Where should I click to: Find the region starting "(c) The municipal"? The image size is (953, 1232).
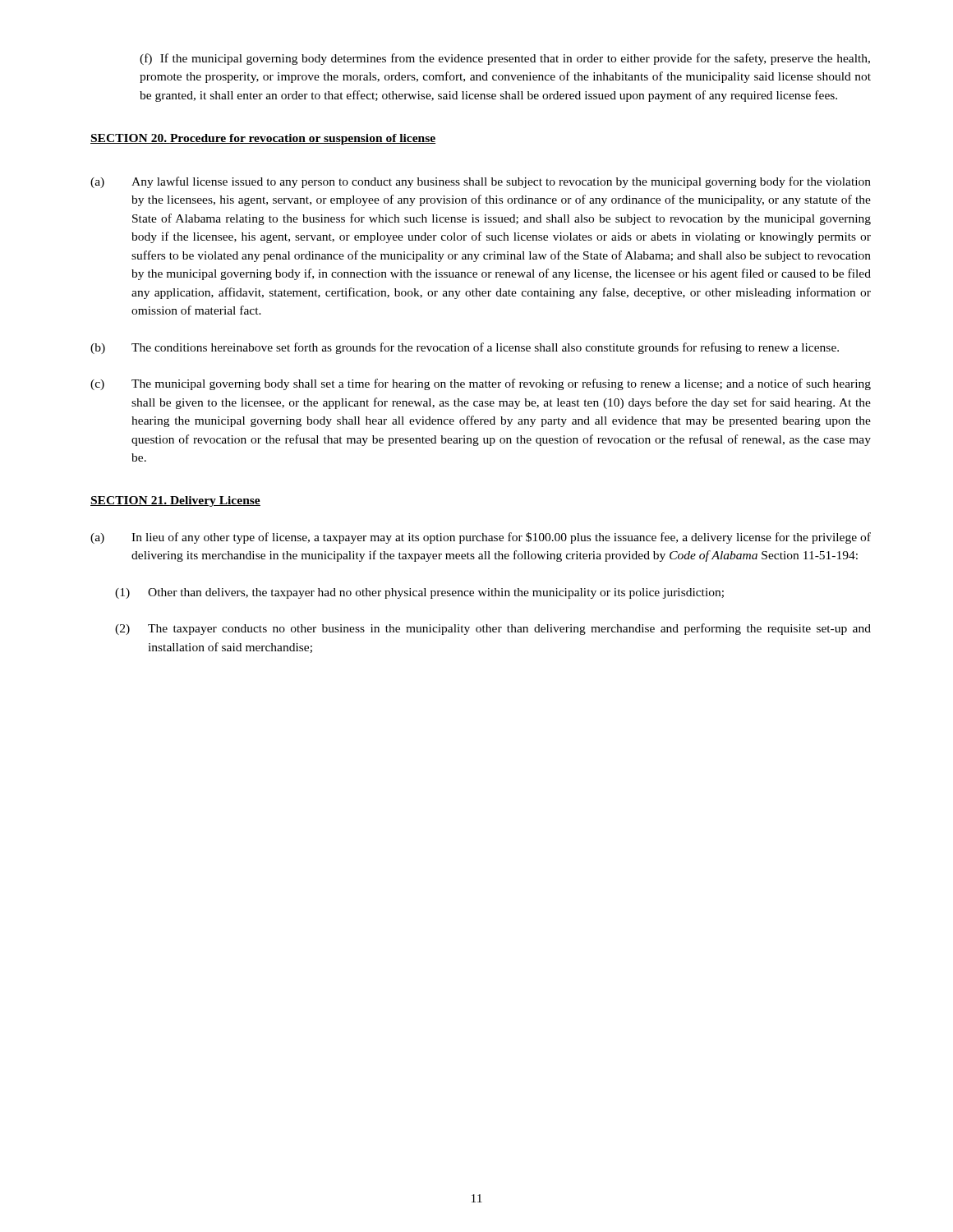pos(481,421)
